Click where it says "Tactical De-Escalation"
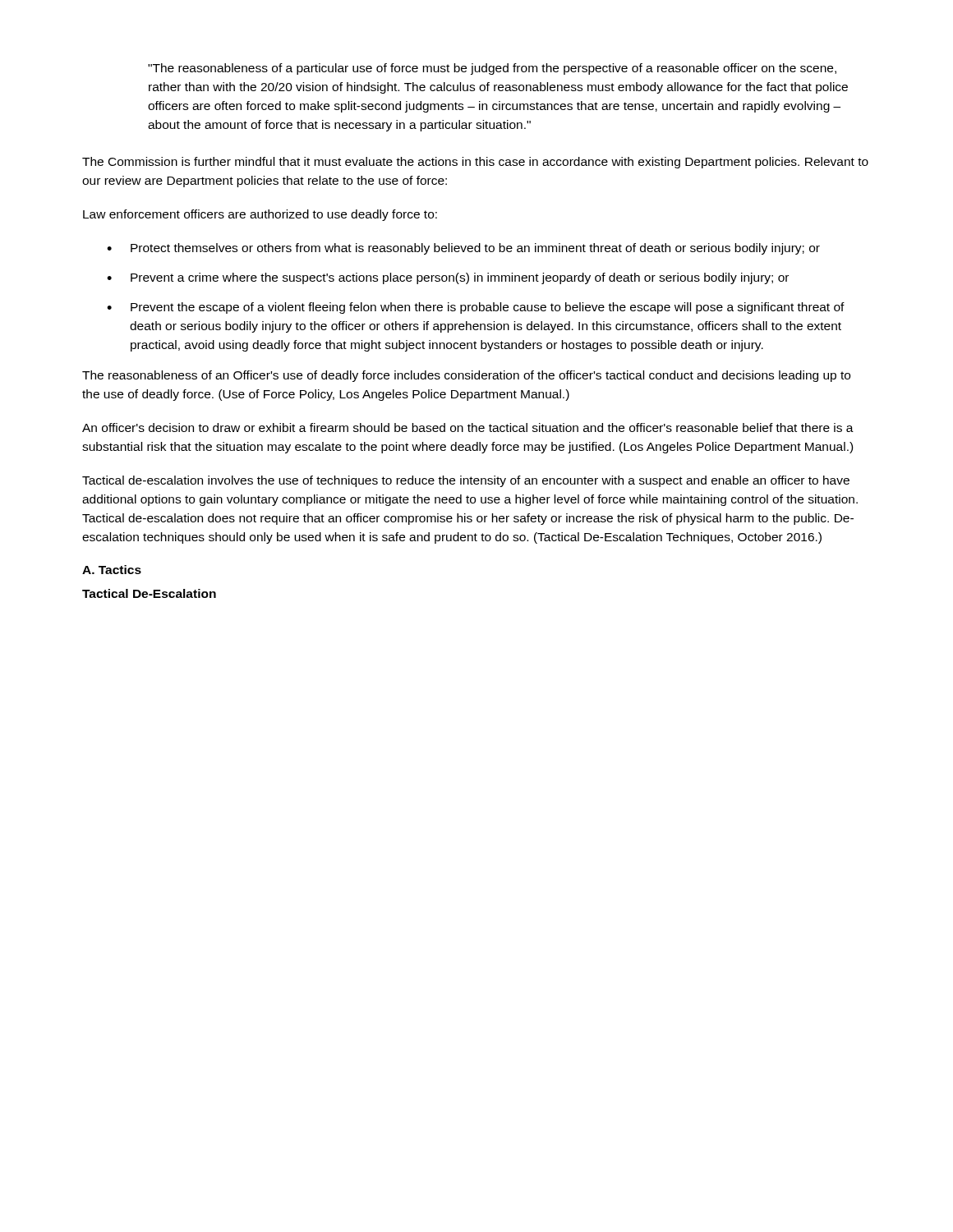 [149, 593]
